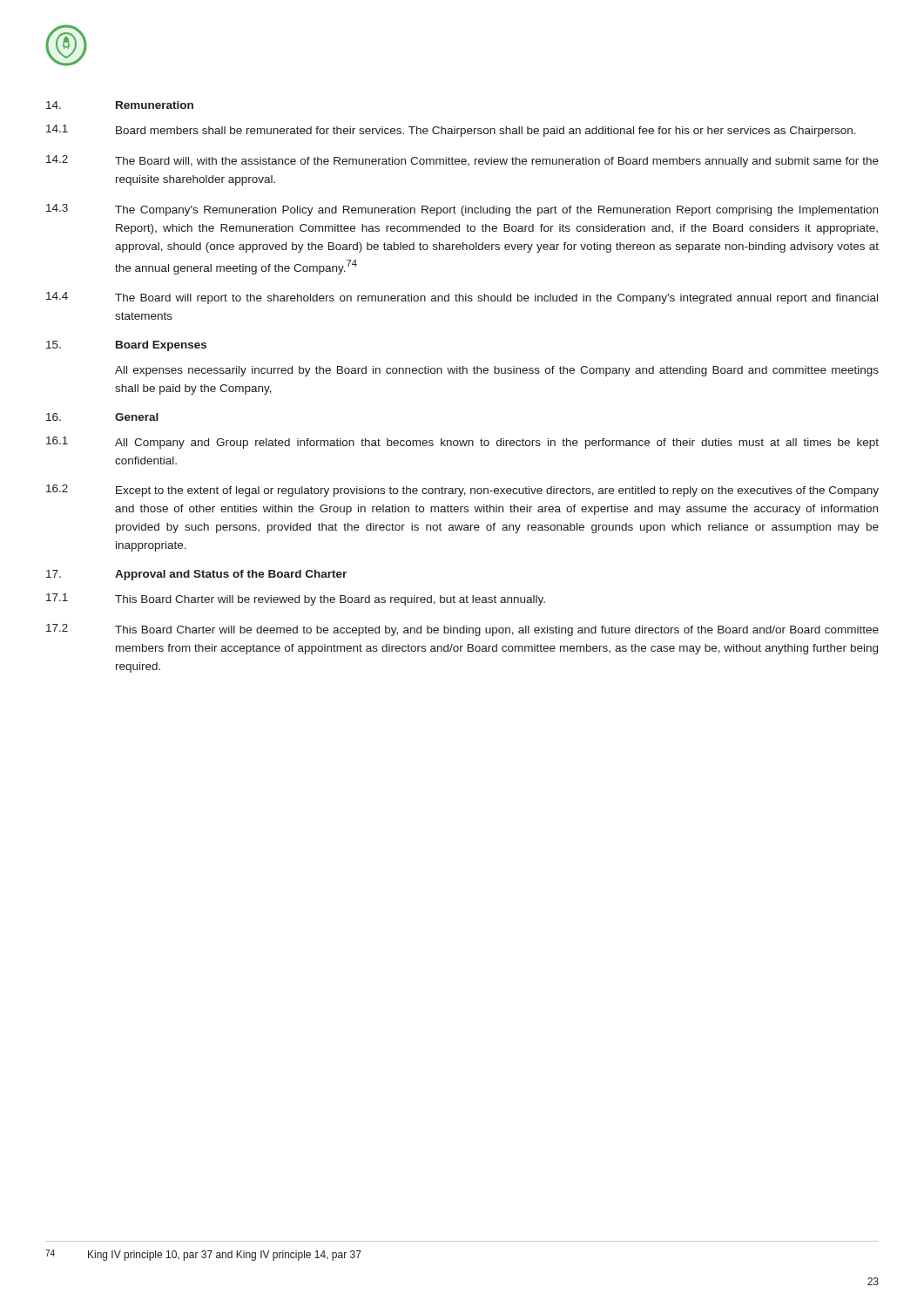Locate the region starting "14. Remuneration"
Image resolution: width=924 pixels, height=1307 pixels.
120,105
